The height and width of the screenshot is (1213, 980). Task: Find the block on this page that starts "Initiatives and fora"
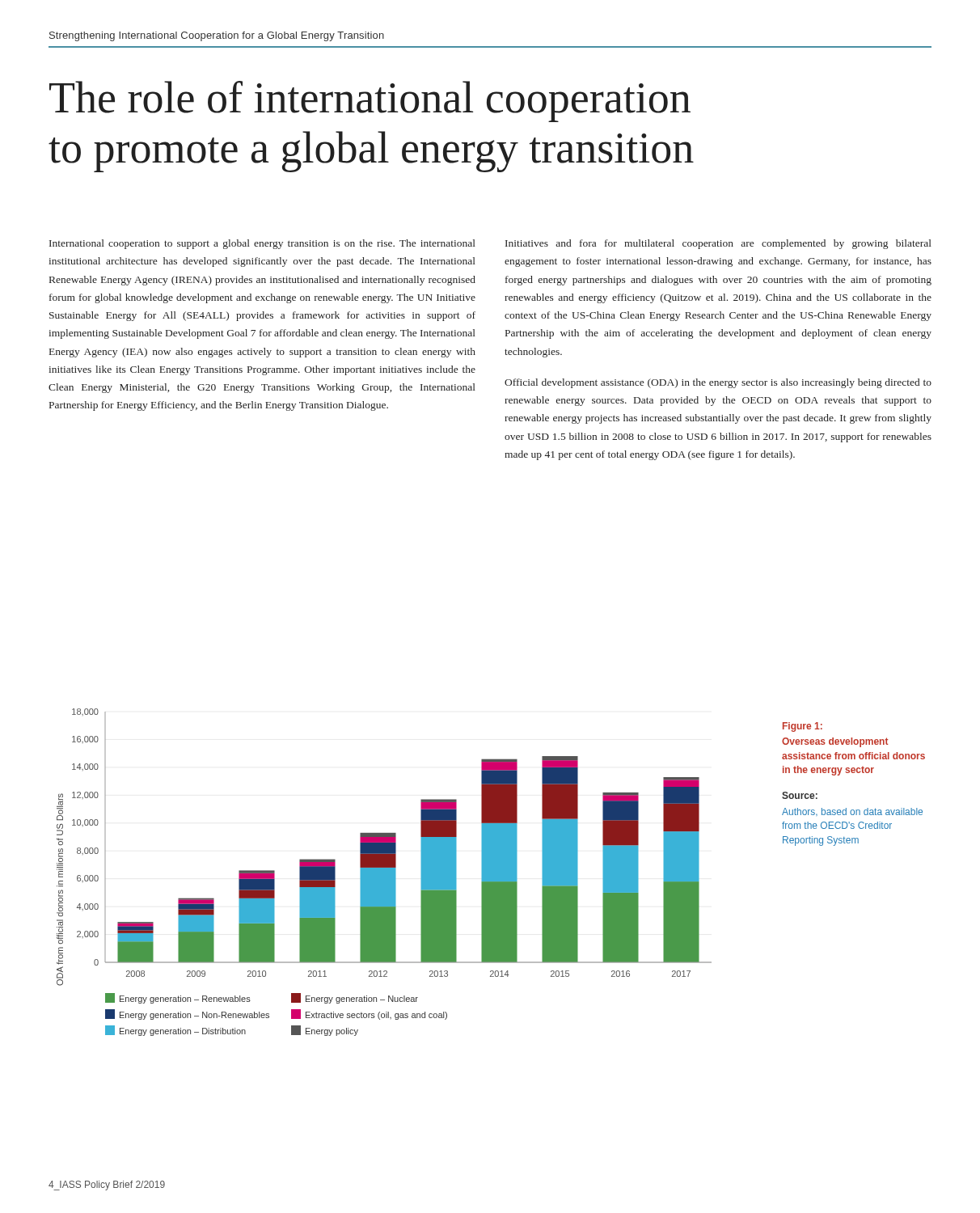(x=718, y=244)
